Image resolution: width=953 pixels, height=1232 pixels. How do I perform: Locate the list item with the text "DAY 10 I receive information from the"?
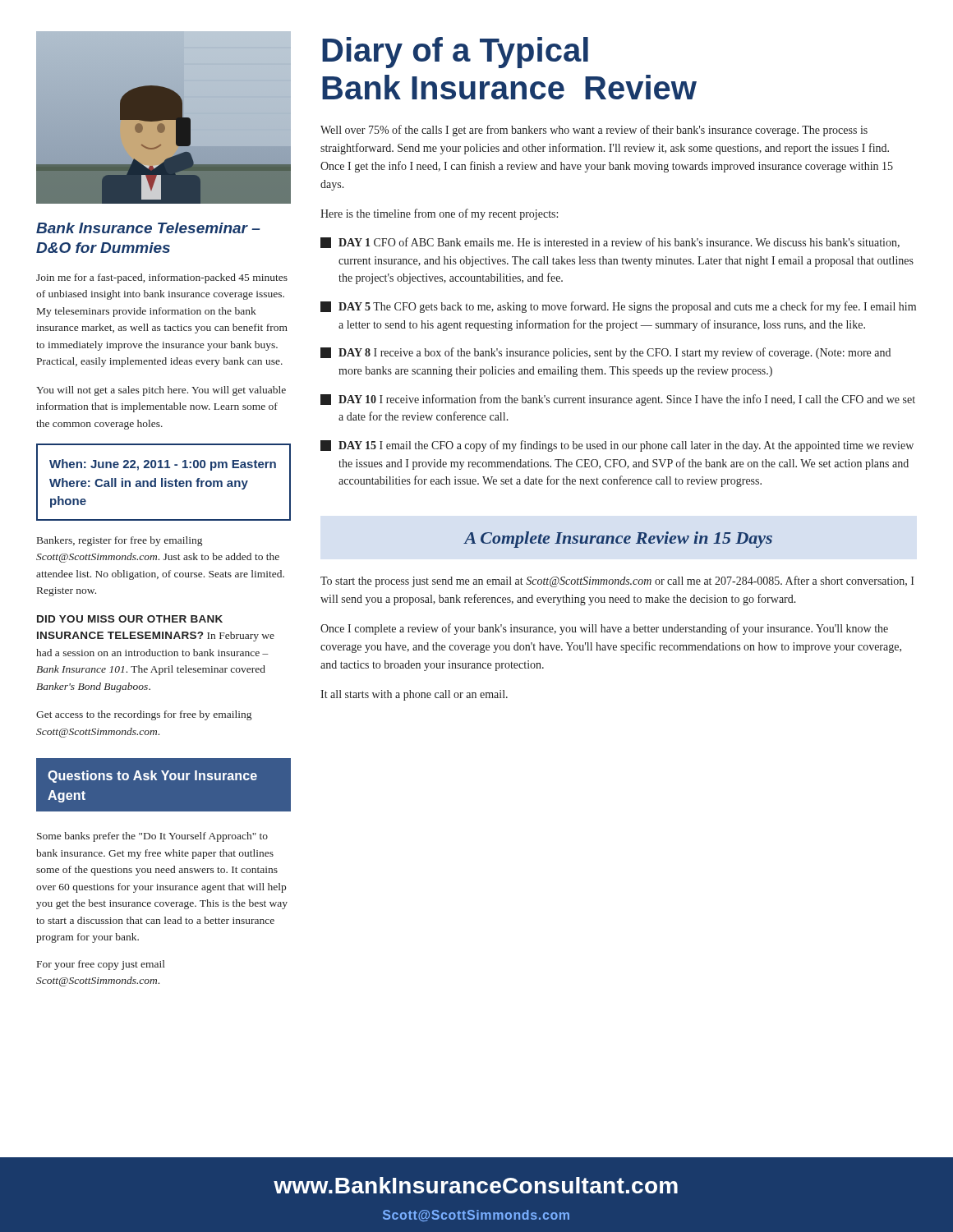coord(619,408)
